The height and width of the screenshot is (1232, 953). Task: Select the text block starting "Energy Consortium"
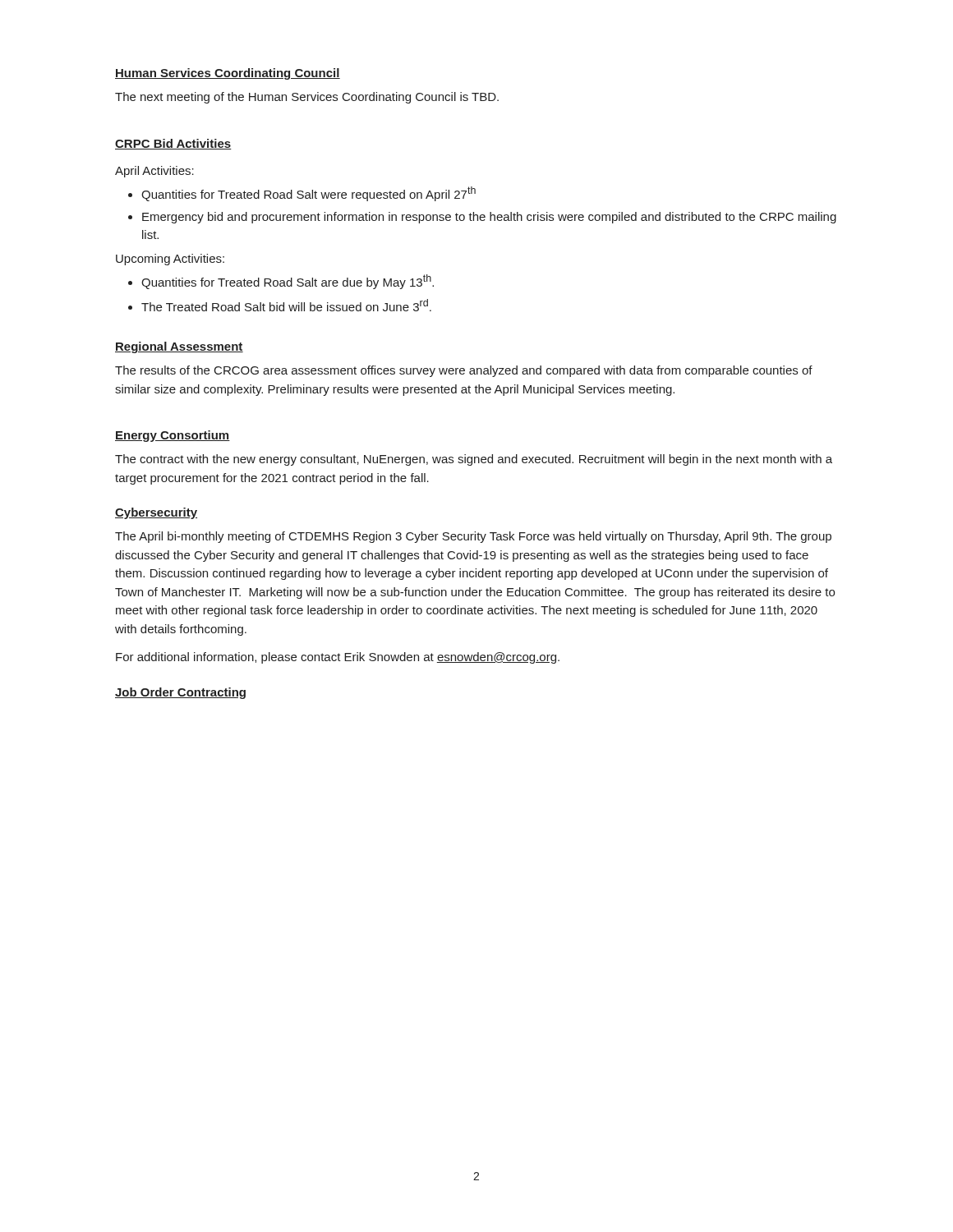[x=172, y=435]
